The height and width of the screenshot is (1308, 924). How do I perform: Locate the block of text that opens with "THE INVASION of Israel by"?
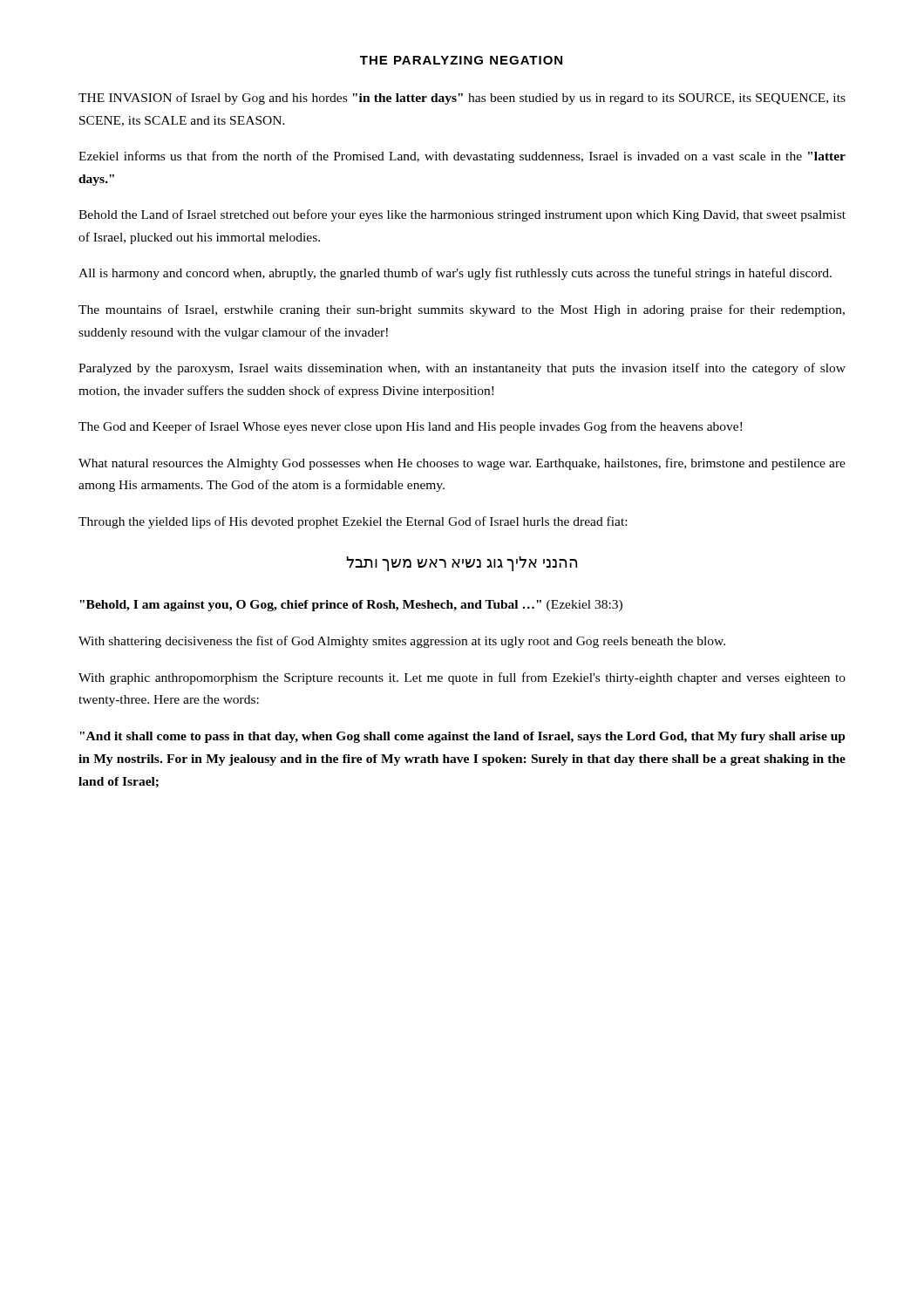(462, 108)
